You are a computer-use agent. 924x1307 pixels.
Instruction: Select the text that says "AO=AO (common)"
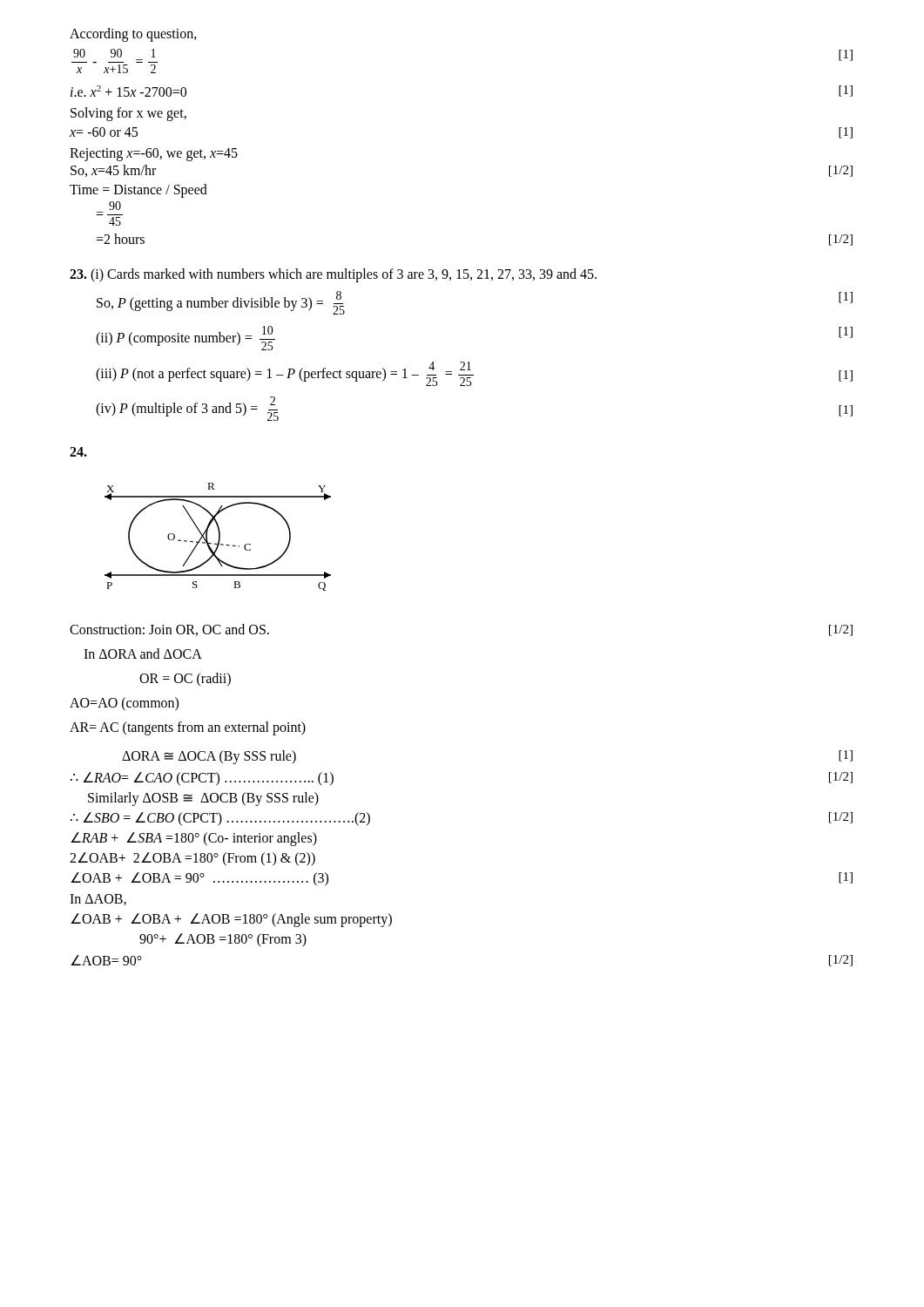tap(125, 703)
